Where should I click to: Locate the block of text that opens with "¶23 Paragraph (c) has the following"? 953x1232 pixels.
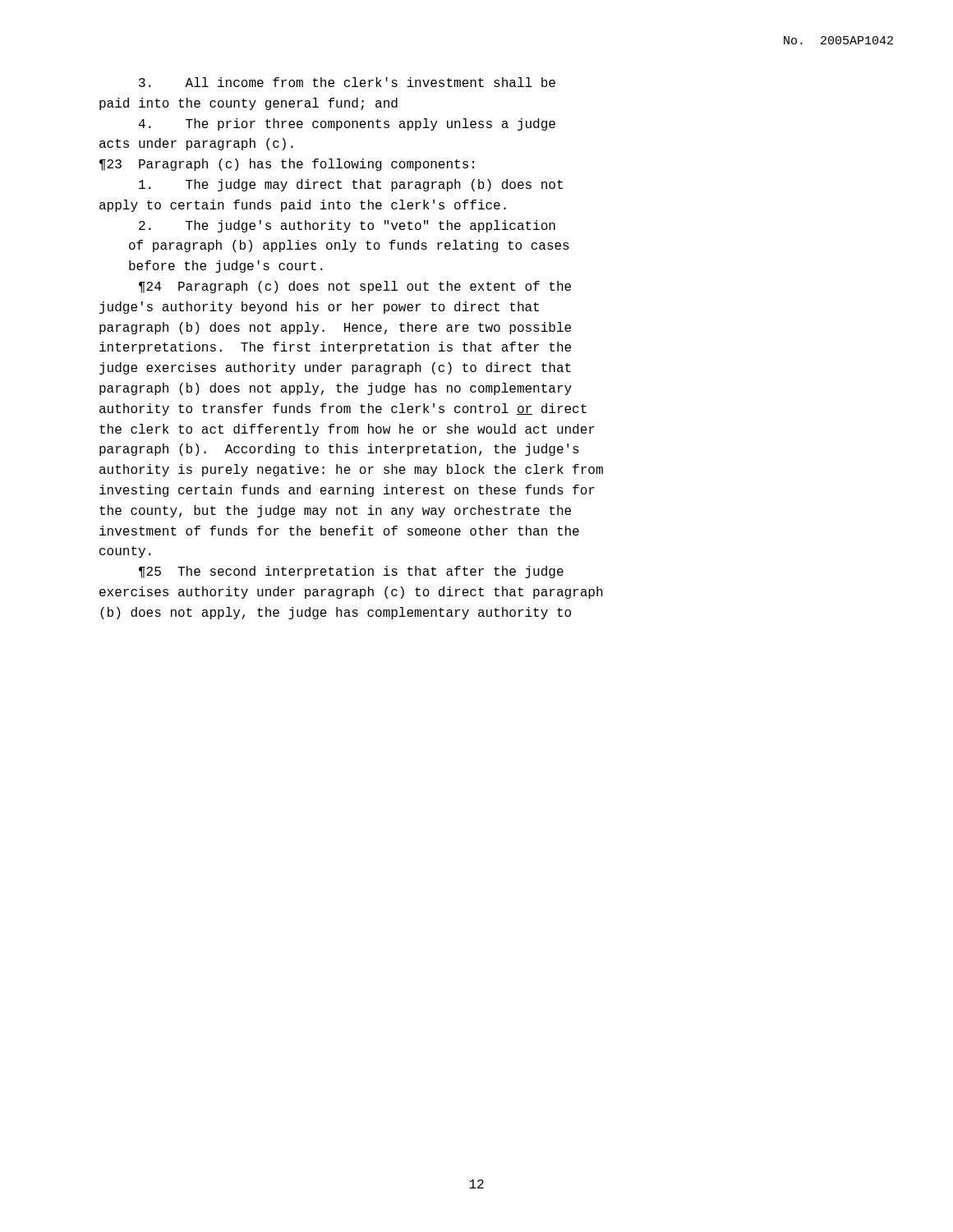tap(485, 166)
